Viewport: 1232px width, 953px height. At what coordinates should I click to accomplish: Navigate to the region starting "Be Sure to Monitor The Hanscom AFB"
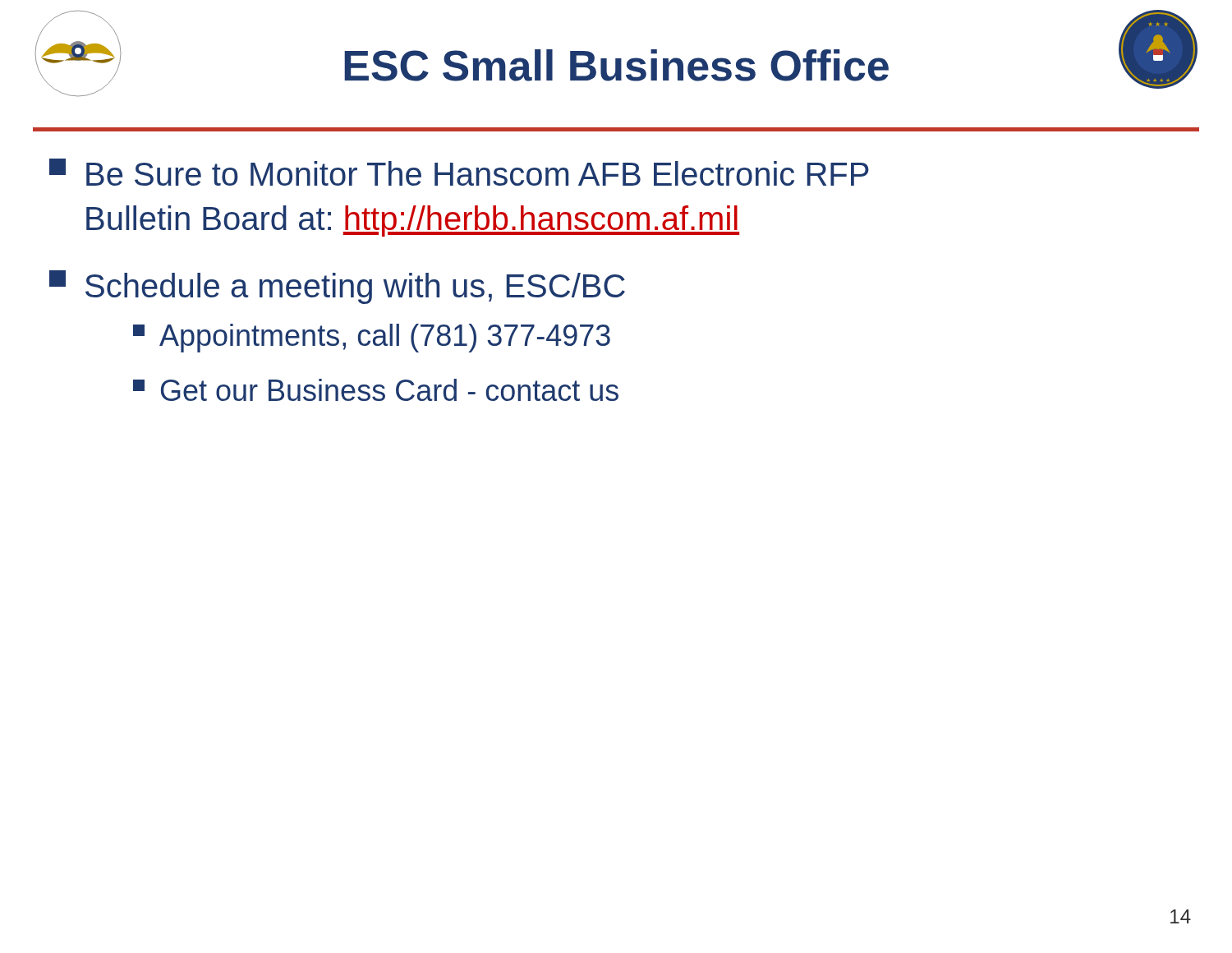point(460,196)
